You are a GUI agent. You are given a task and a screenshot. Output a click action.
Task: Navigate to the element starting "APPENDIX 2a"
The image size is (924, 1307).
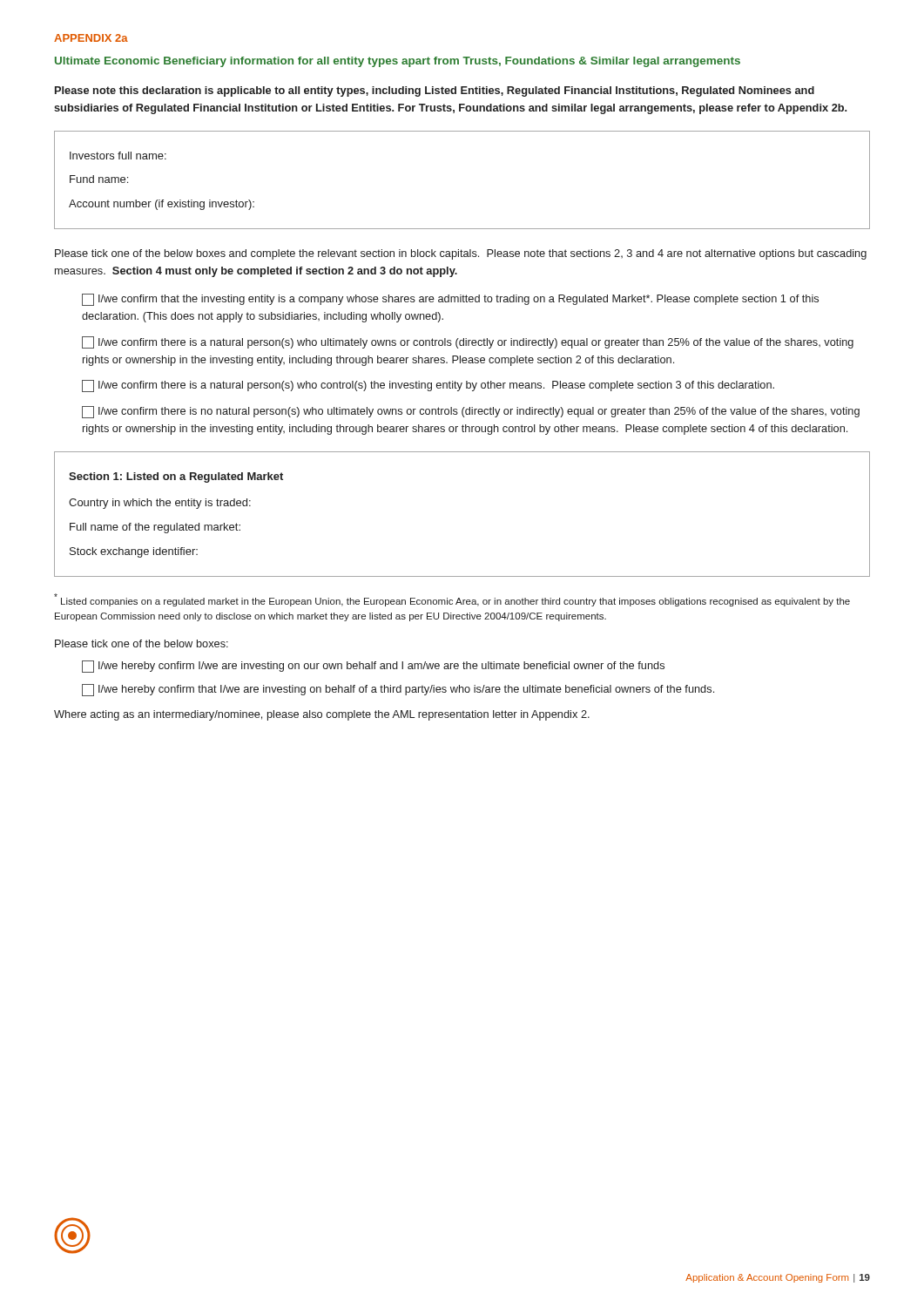tap(91, 38)
